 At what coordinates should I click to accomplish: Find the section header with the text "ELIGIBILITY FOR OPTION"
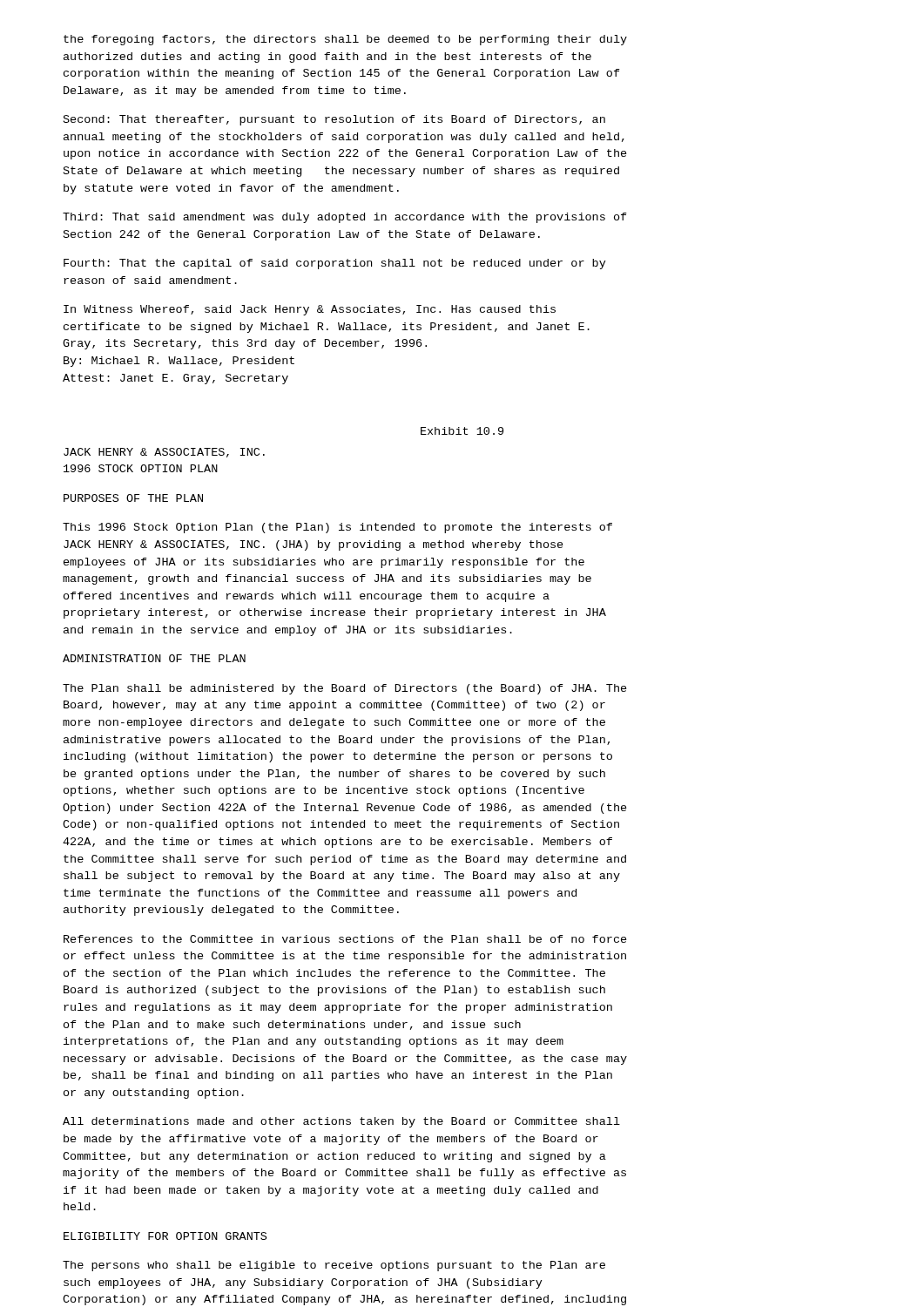tap(165, 1237)
